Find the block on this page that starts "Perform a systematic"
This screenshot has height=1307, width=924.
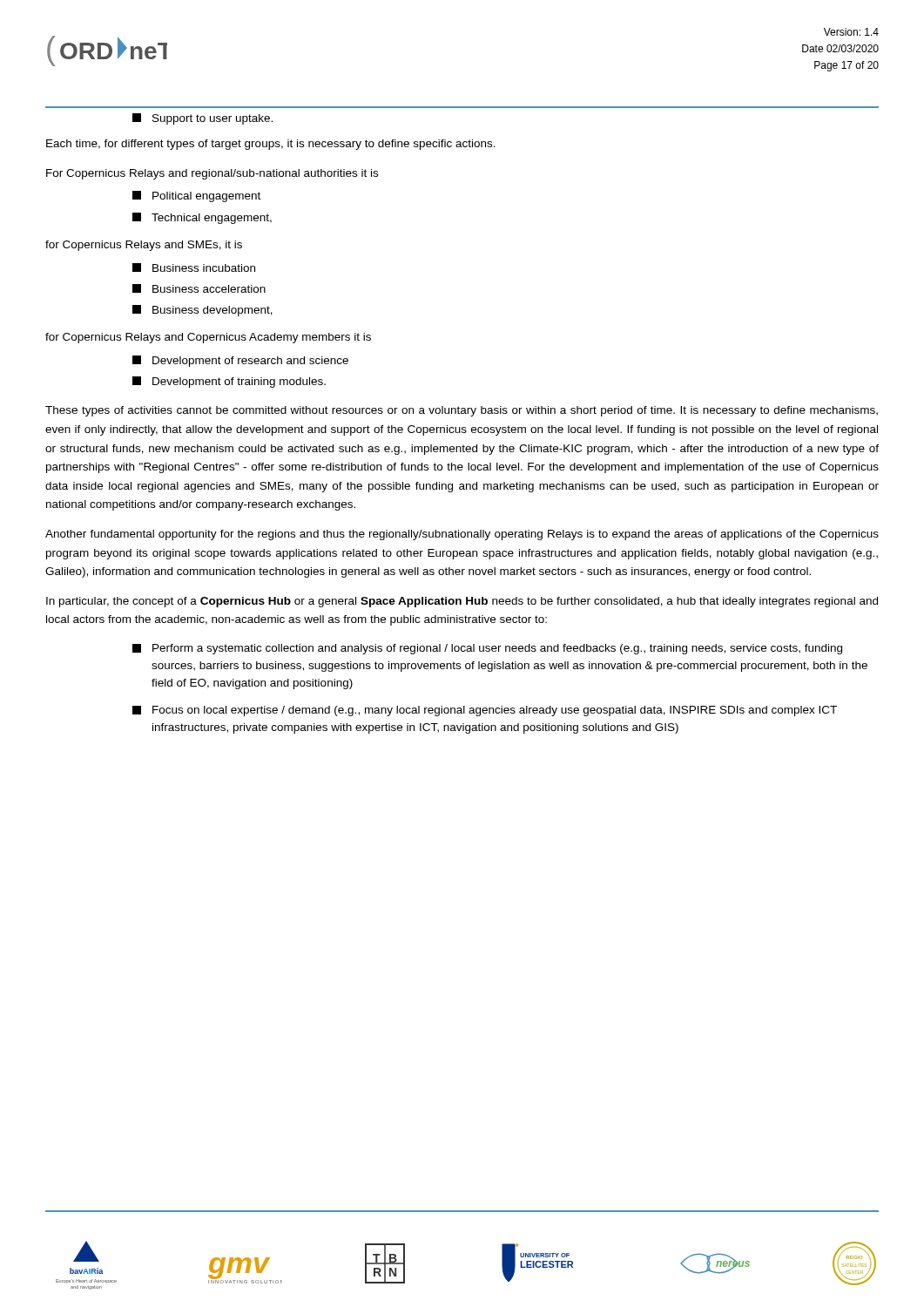pos(506,666)
